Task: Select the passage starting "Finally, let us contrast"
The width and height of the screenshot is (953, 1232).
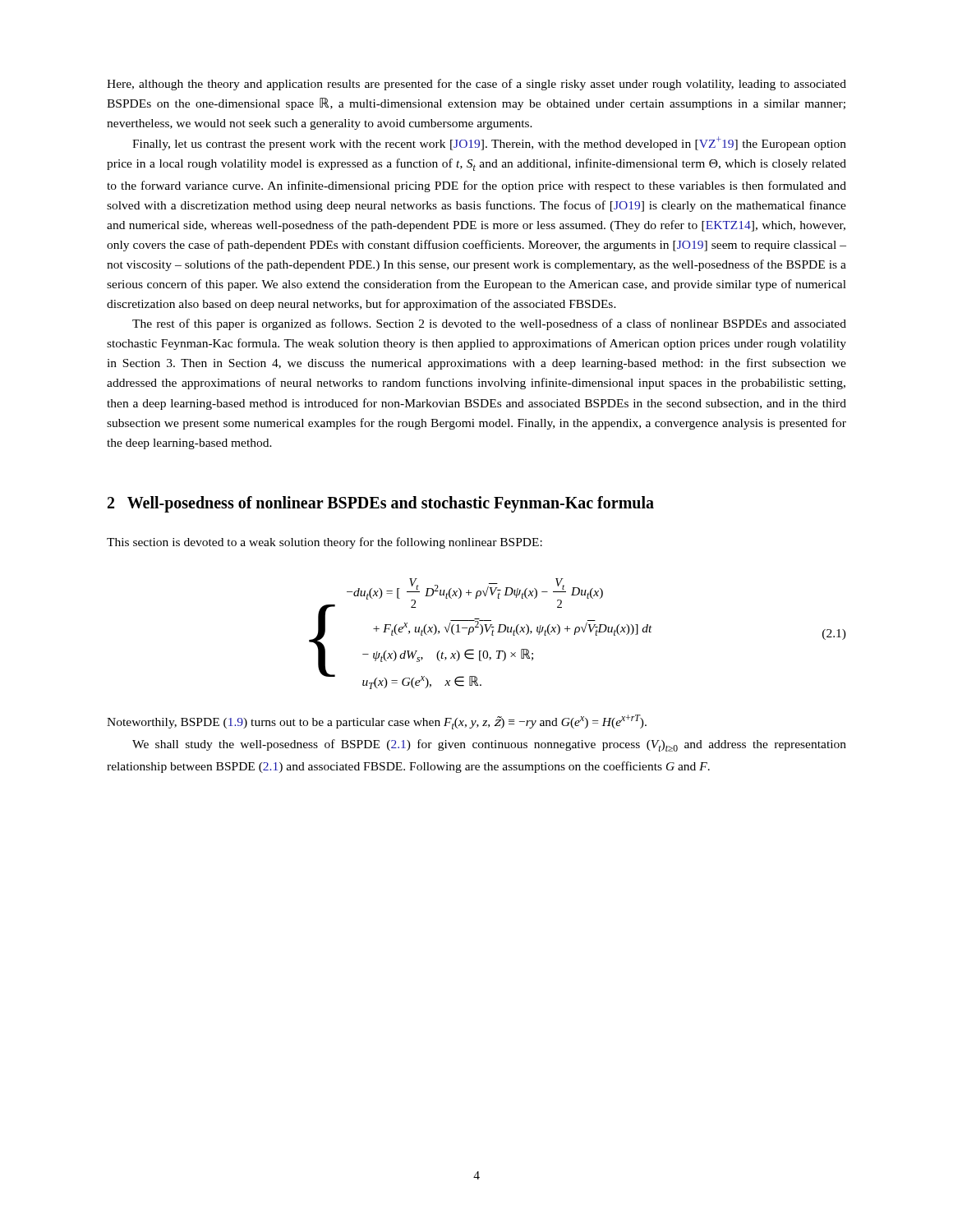Action: [x=476, y=224]
